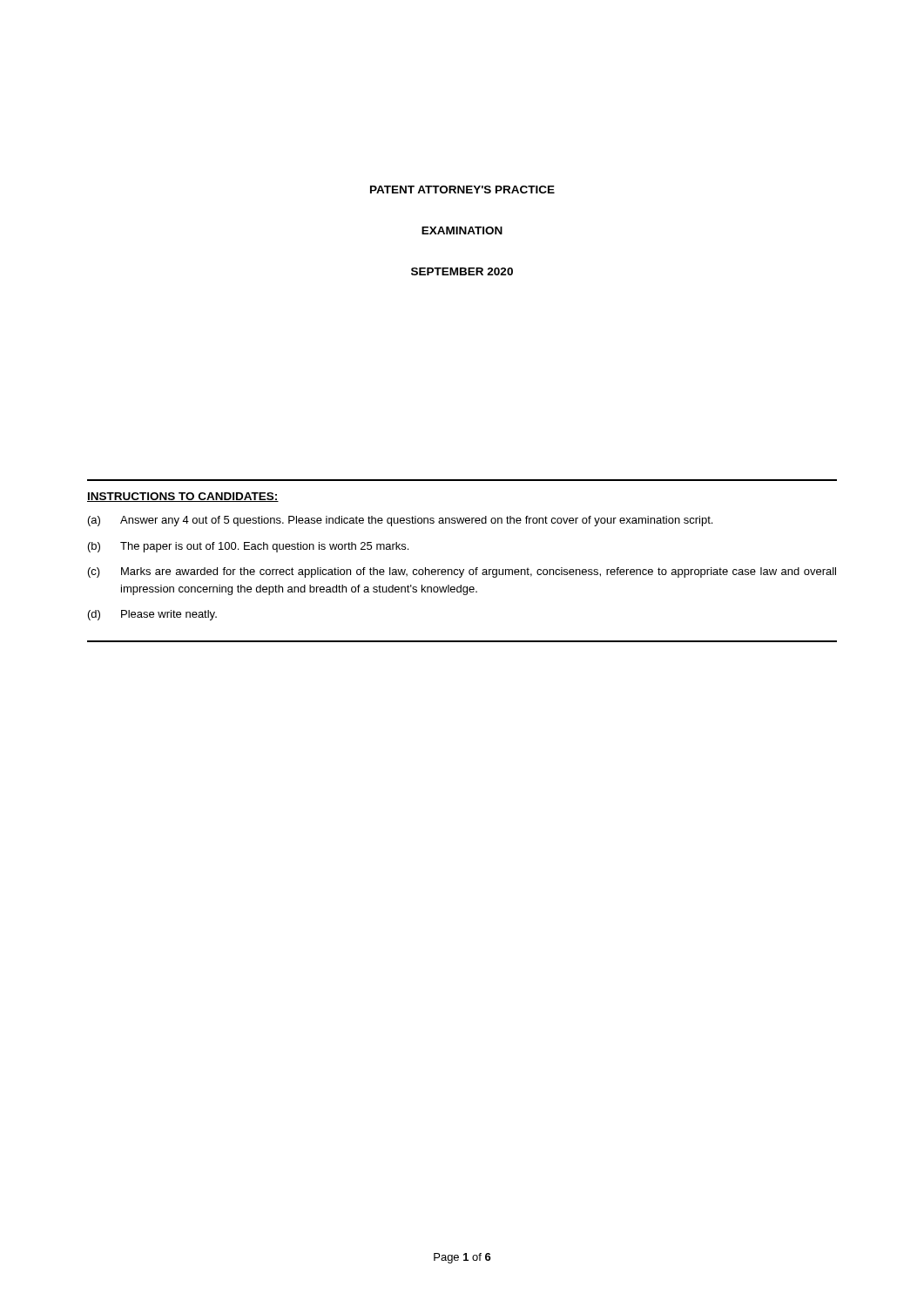Click on the list item that reads "(c) Marks are awarded for the"
Viewport: 924px width, 1307px height.
tap(462, 580)
